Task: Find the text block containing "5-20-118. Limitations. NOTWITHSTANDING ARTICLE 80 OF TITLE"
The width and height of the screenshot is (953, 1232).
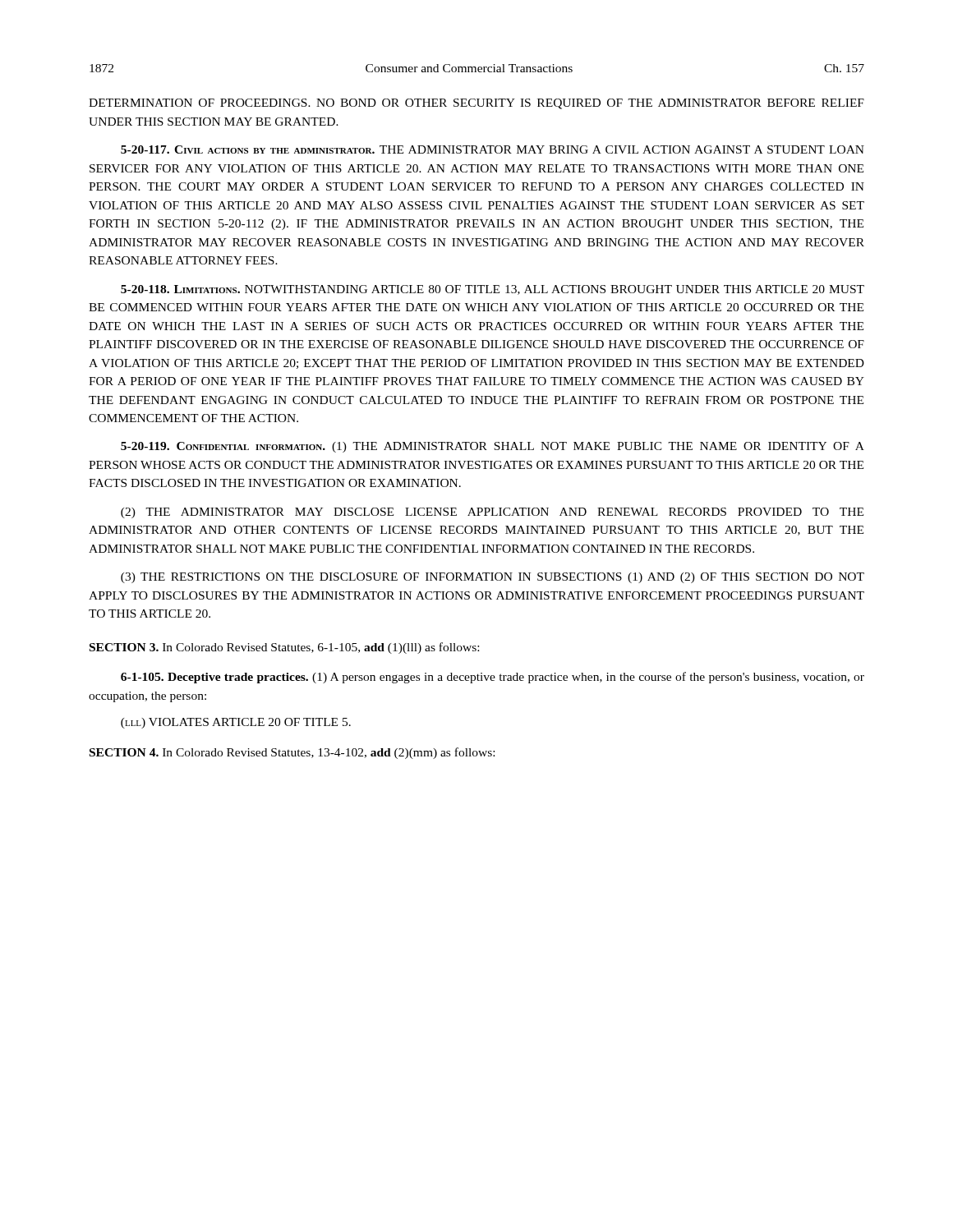Action: pyautogui.click(x=476, y=353)
